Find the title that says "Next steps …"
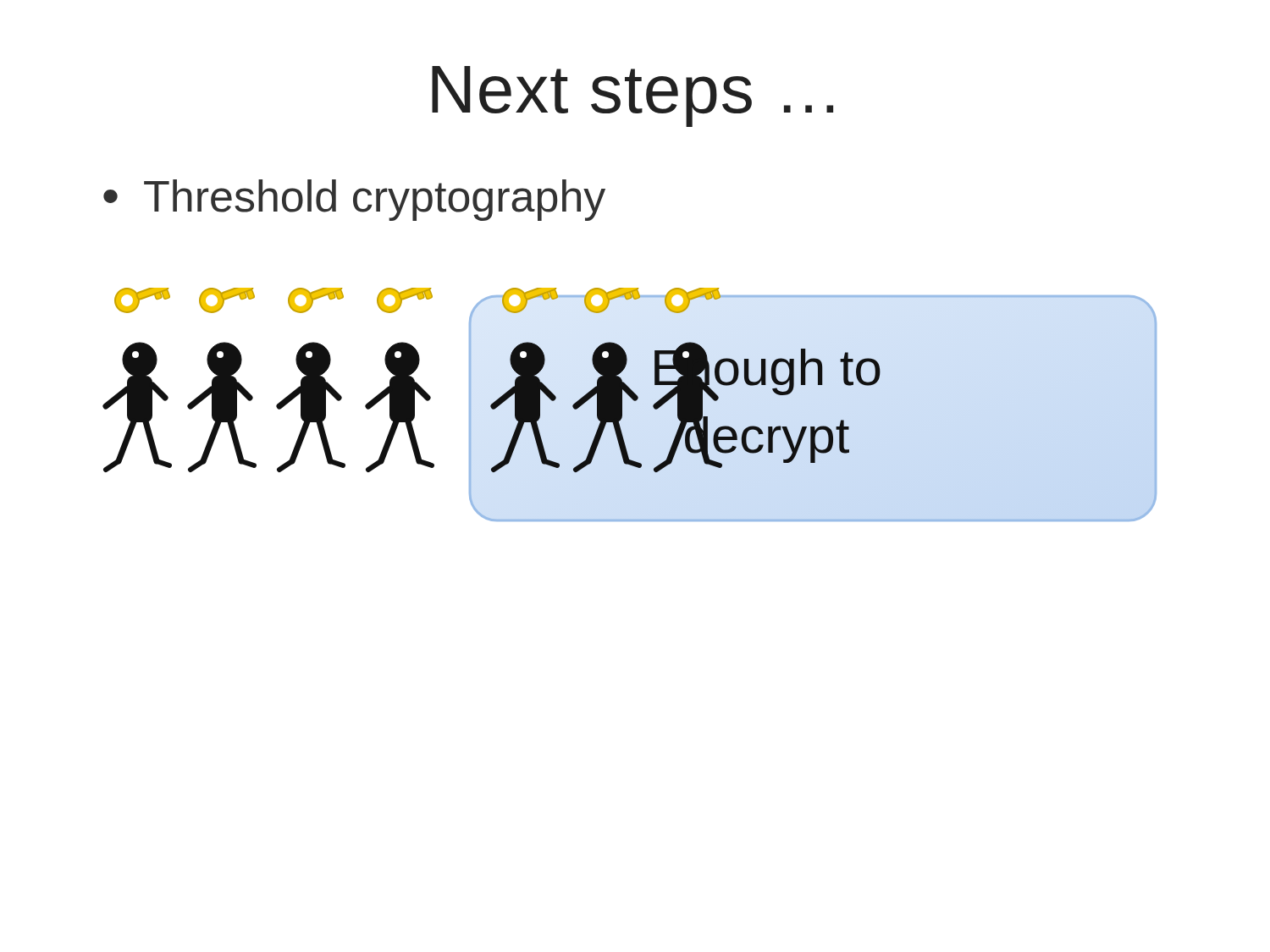The width and height of the screenshot is (1270, 952). (x=635, y=89)
